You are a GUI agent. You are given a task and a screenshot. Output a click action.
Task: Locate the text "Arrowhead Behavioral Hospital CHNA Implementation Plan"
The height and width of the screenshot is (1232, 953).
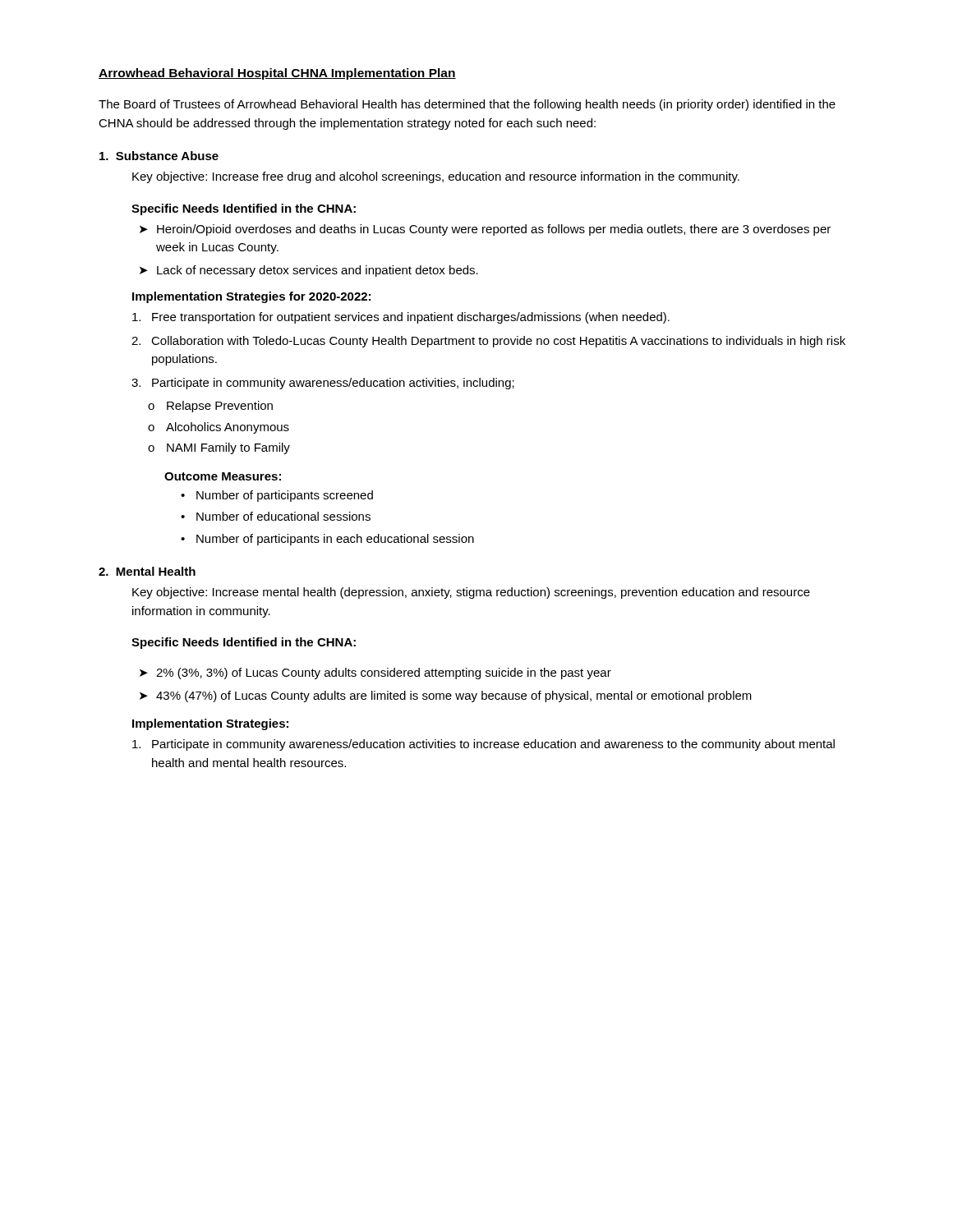pyautogui.click(x=277, y=73)
